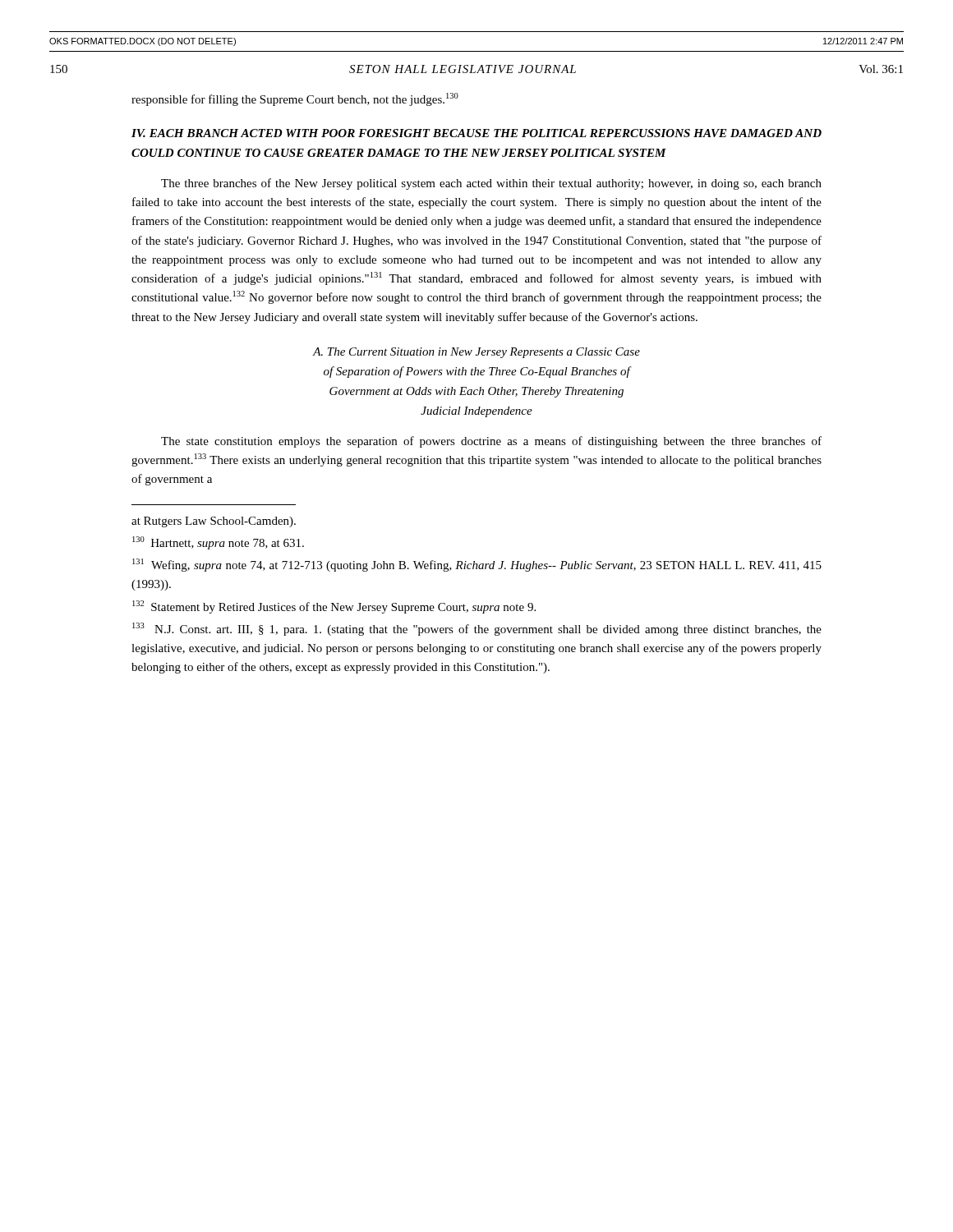
Task: Find the text starting "A. The Current Situation"
Action: click(476, 381)
